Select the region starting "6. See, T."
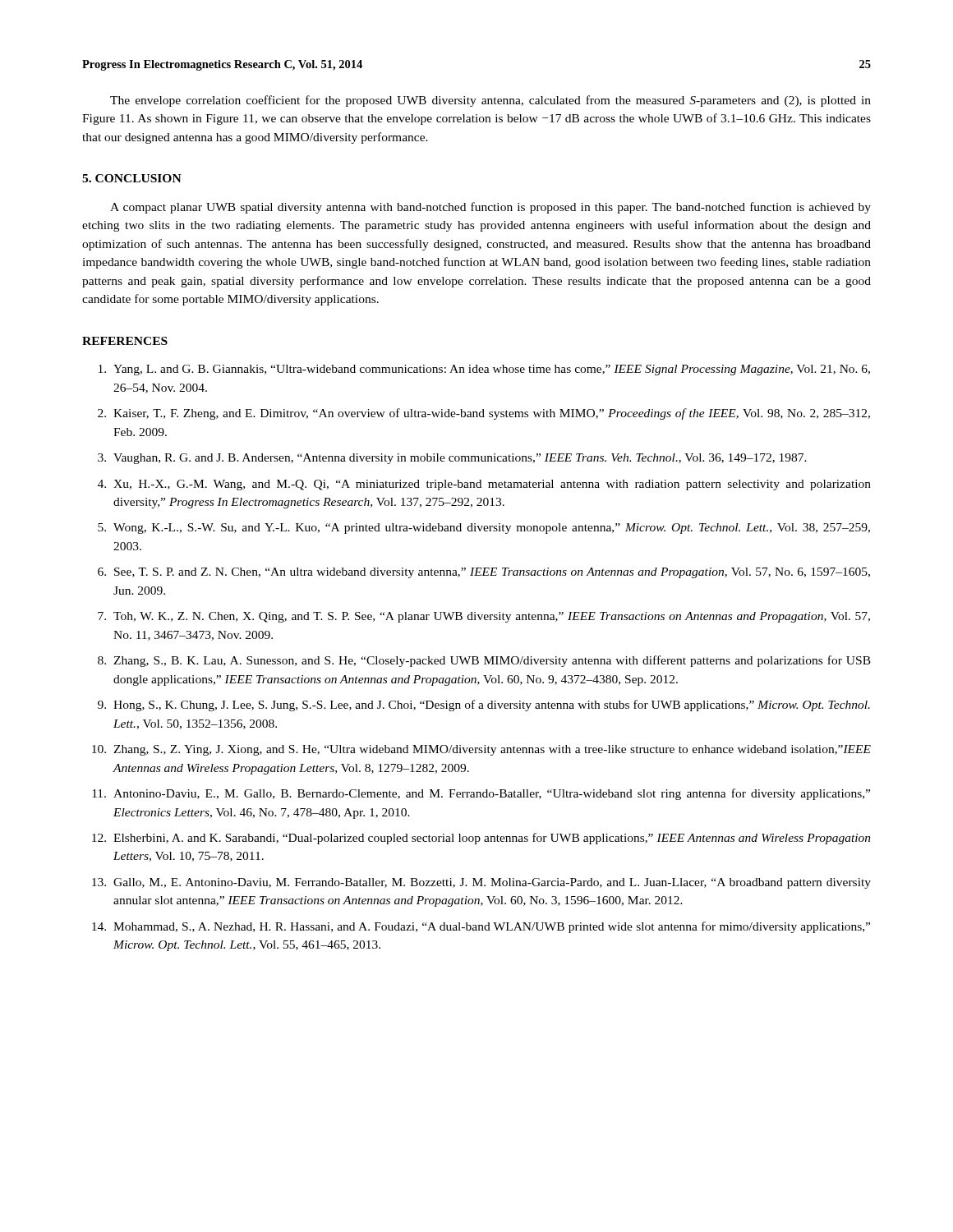 coord(476,581)
